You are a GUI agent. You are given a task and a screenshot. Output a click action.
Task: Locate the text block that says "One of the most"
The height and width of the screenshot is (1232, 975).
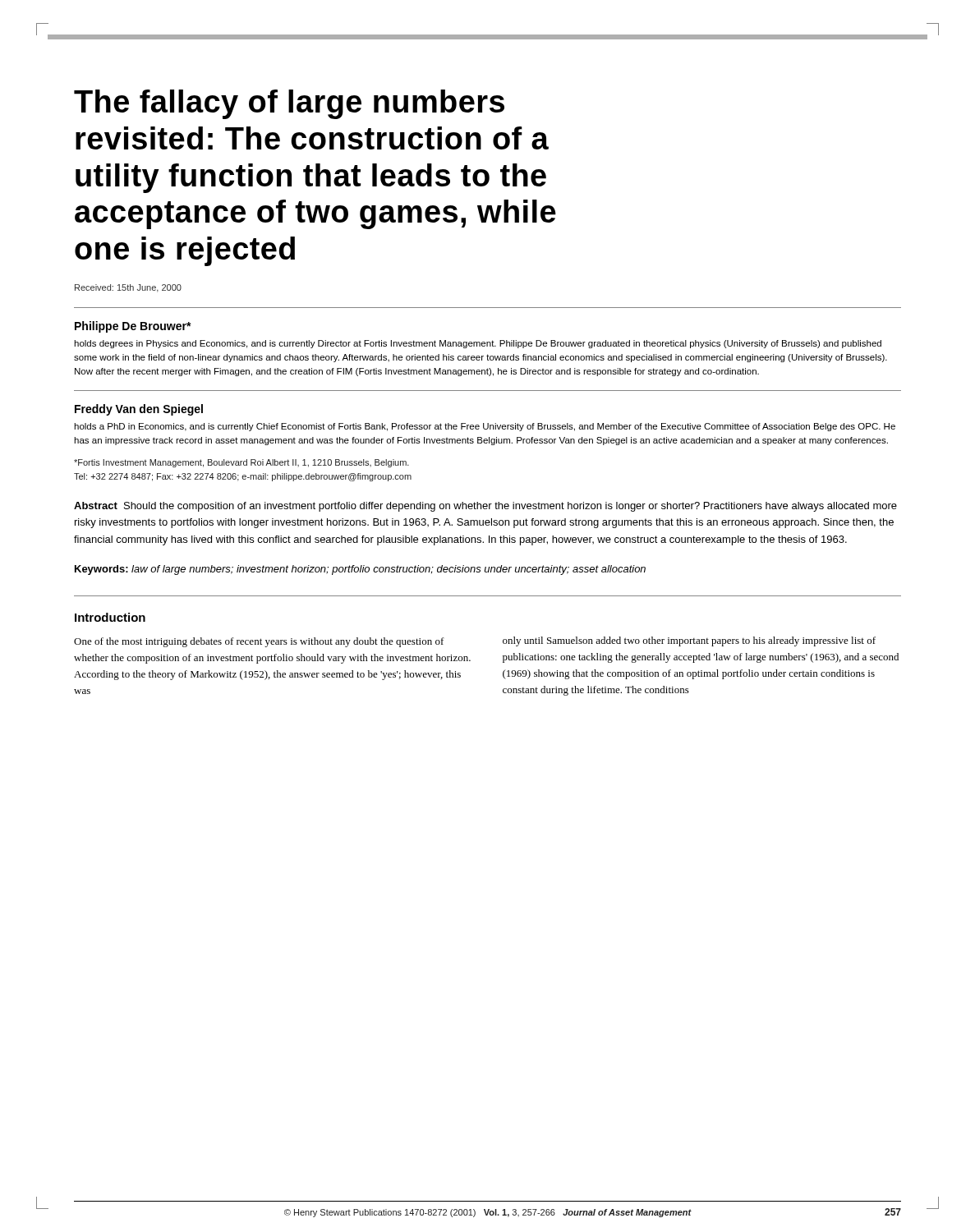pyautogui.click(x=272, y=666)
